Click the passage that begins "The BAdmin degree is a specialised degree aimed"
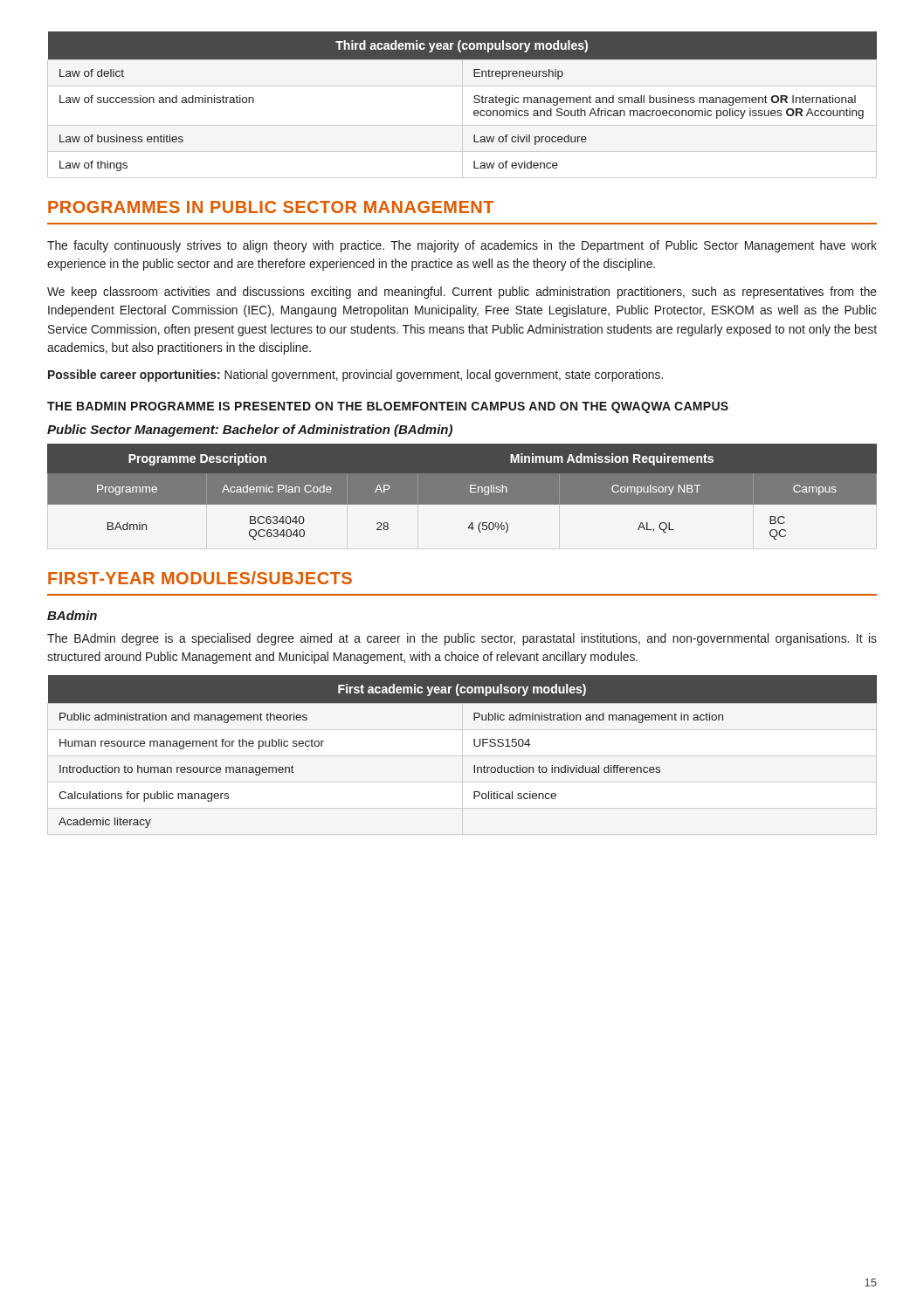The height and width of the screenshot is (1310, 924). [462, 648]
